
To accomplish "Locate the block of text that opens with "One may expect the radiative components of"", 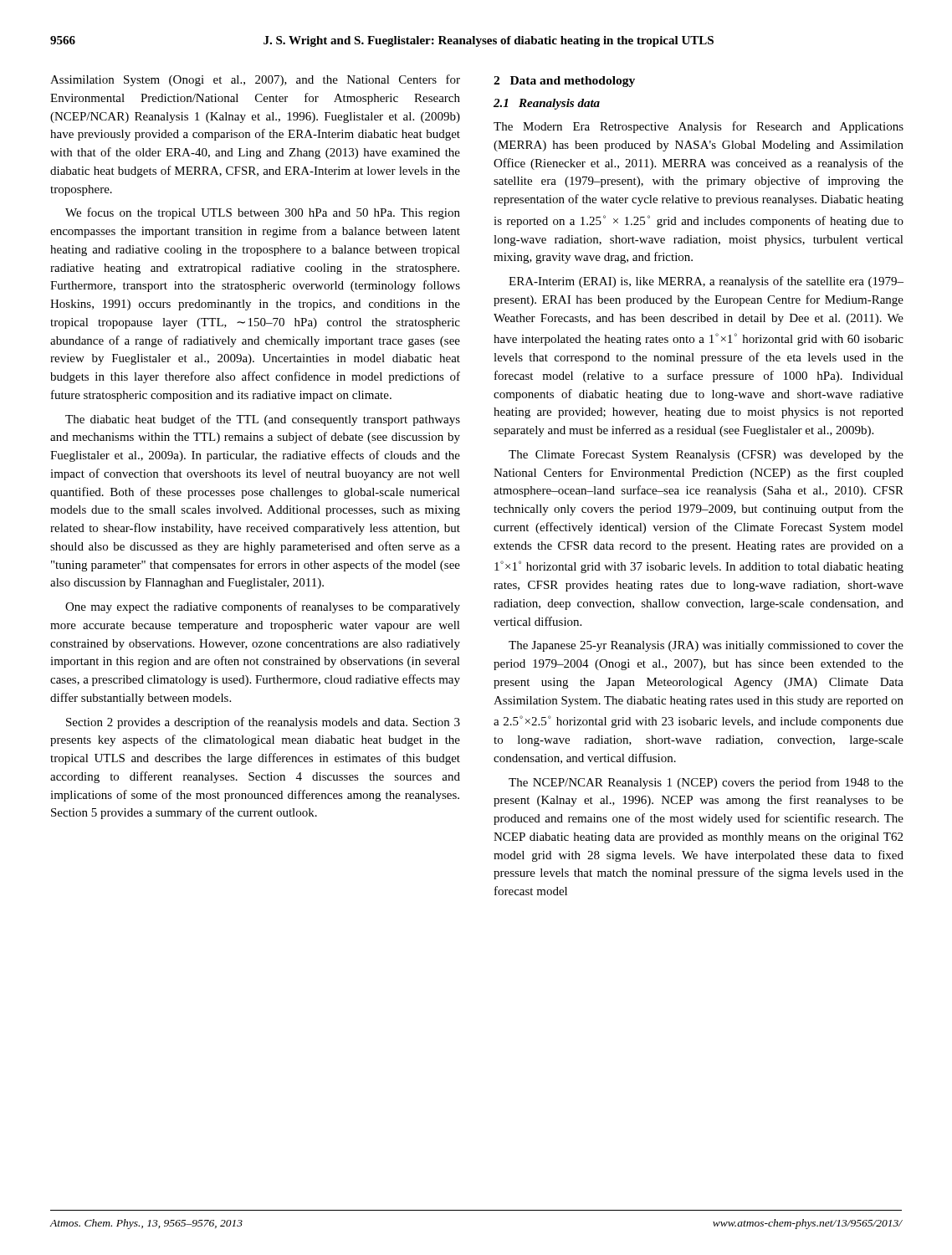I will click(x=255, y=653).
